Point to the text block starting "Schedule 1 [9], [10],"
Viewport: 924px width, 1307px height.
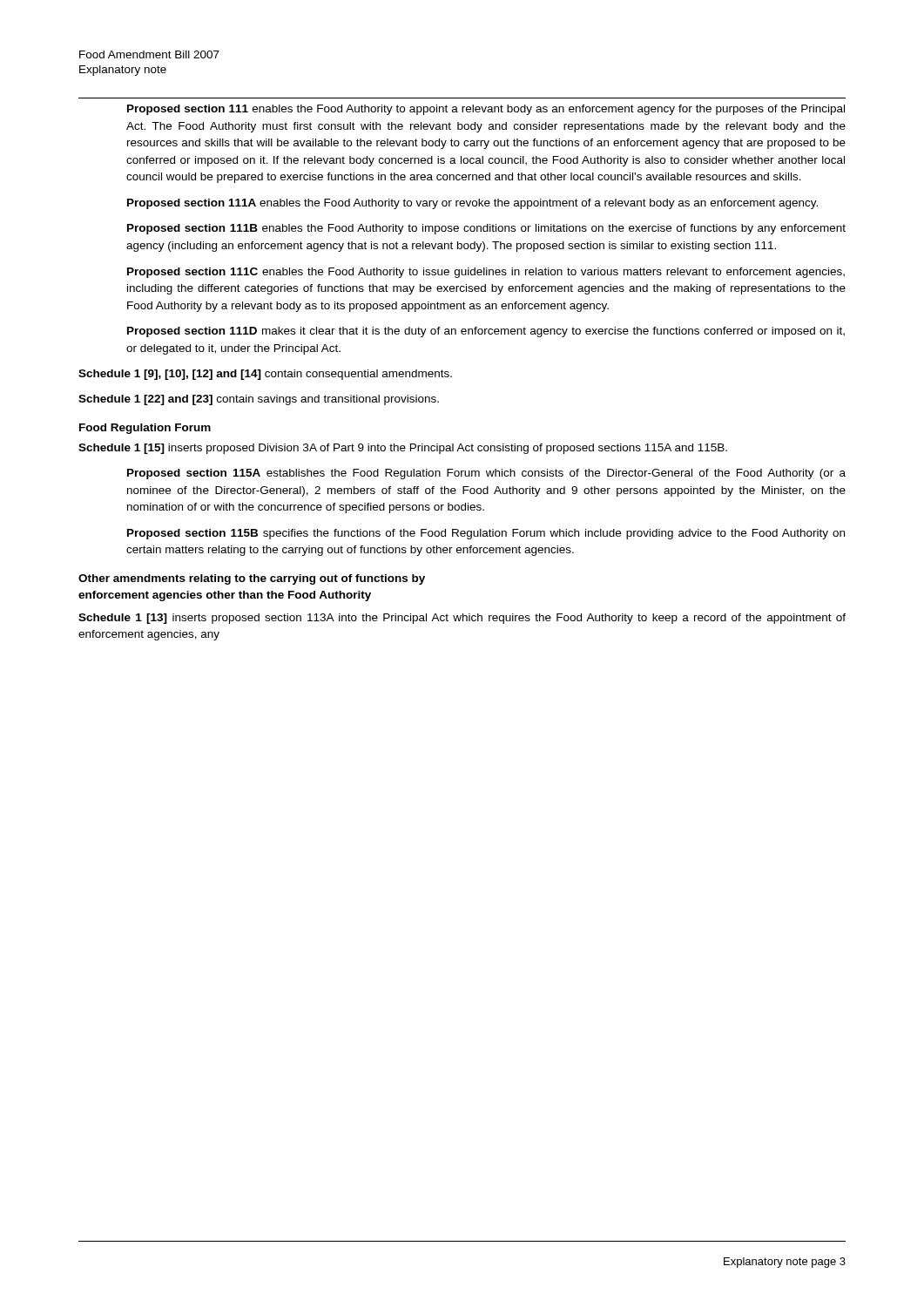pos(266,374)
